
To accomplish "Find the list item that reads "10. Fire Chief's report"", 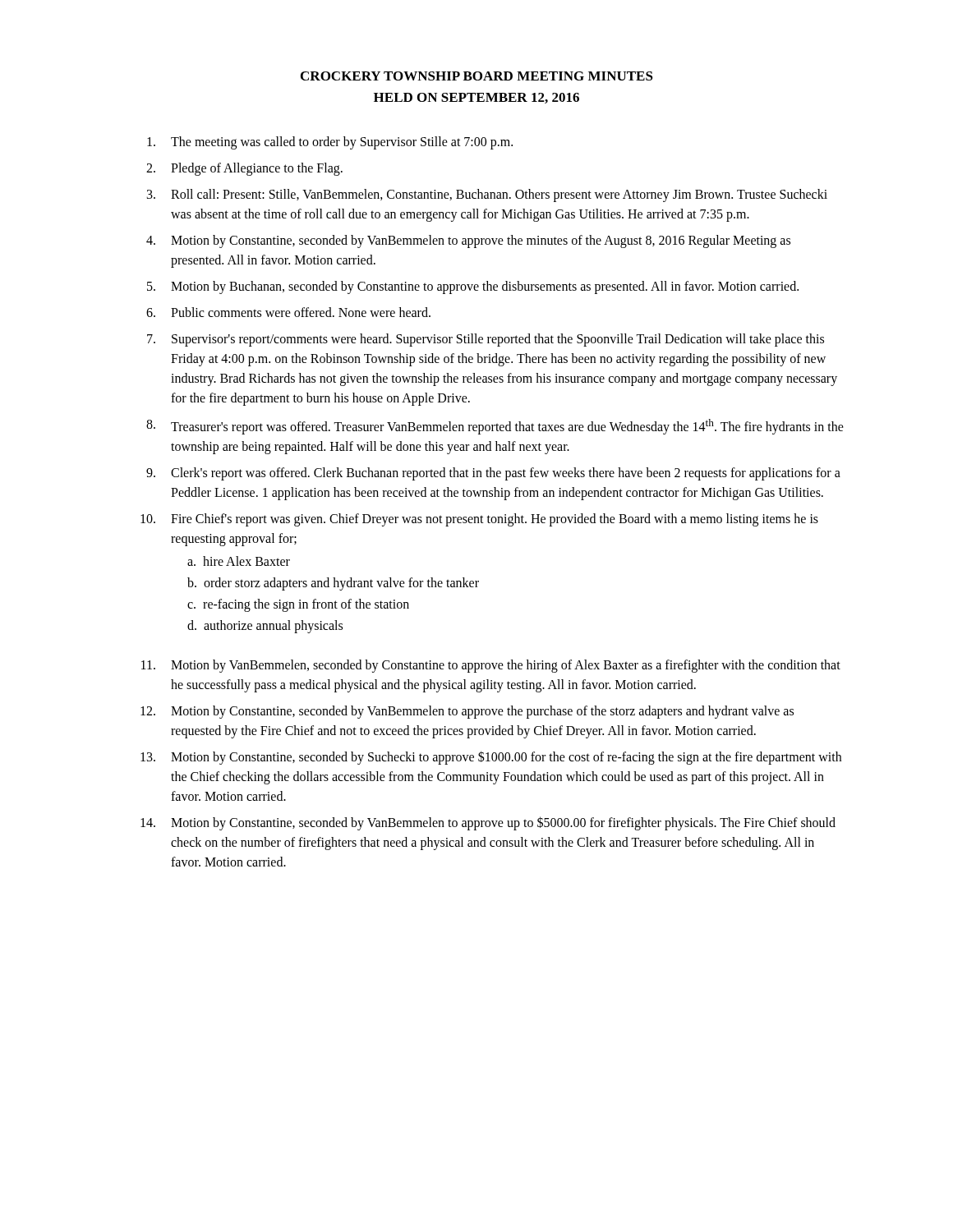I will 476,579.
